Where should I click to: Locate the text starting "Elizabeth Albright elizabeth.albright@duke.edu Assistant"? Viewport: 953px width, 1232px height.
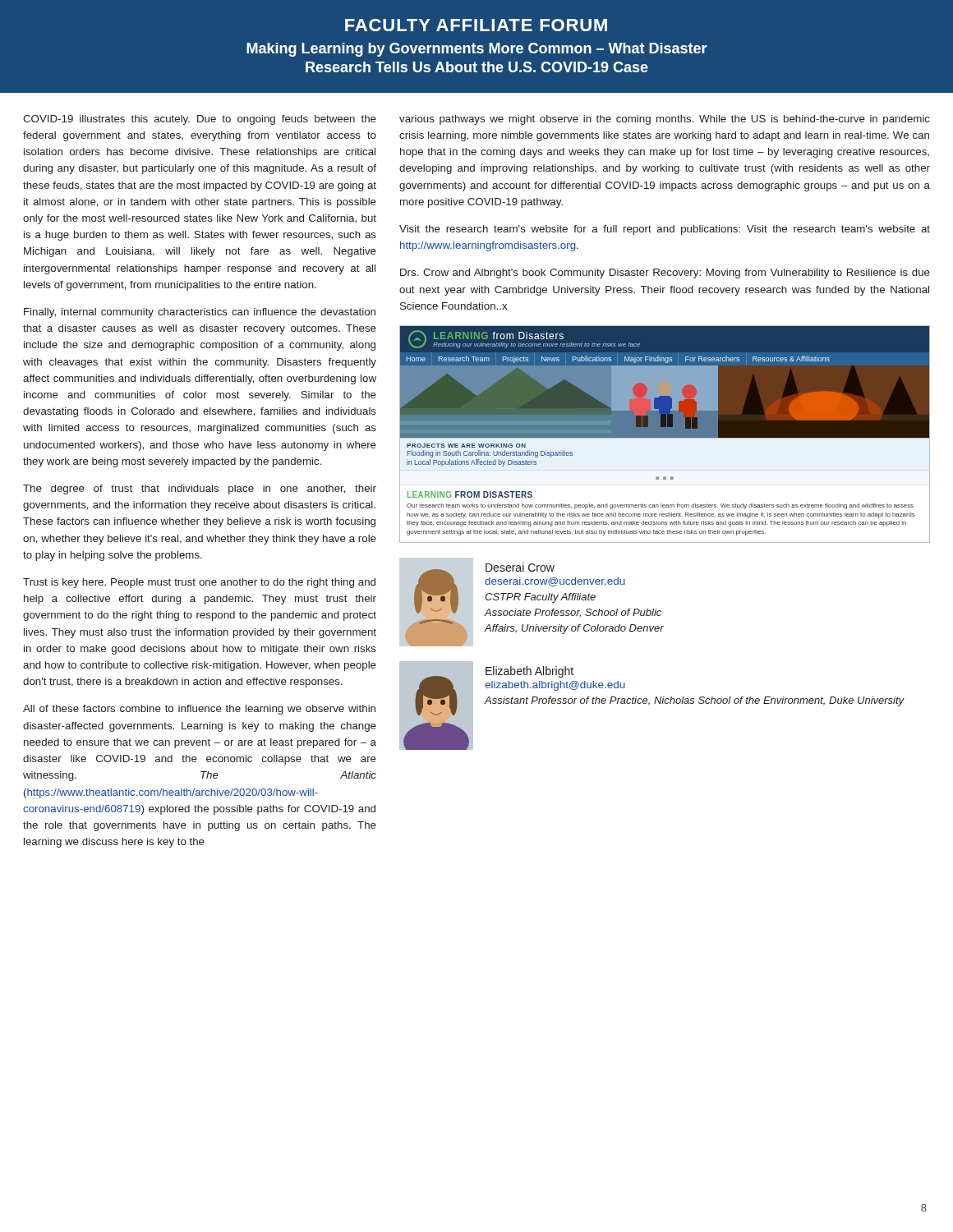point(665,706)
